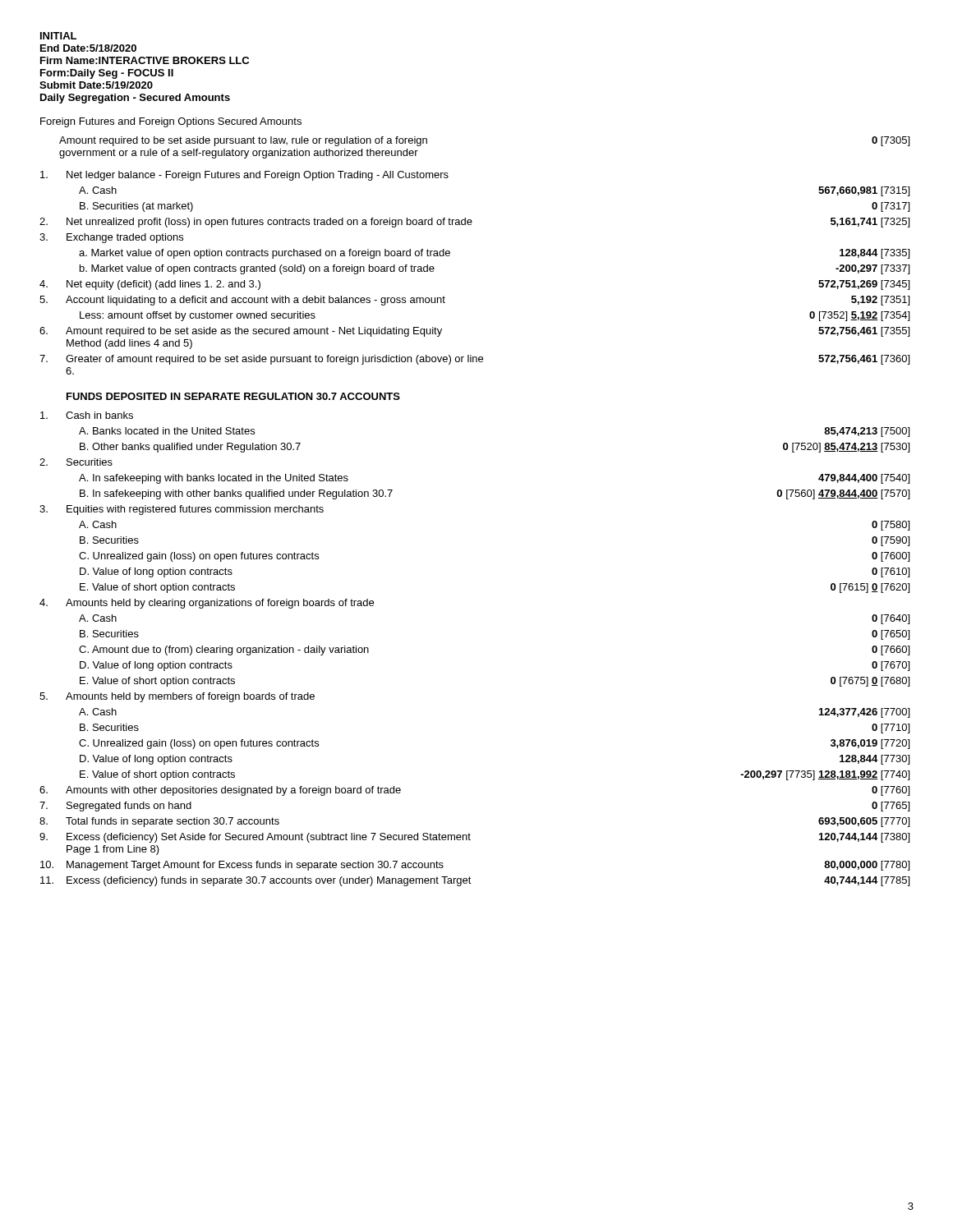Find the list item containing "B. In safekeeping"
The height and width of the screenshot is (1232, 953).
click(x=235, y=495)
